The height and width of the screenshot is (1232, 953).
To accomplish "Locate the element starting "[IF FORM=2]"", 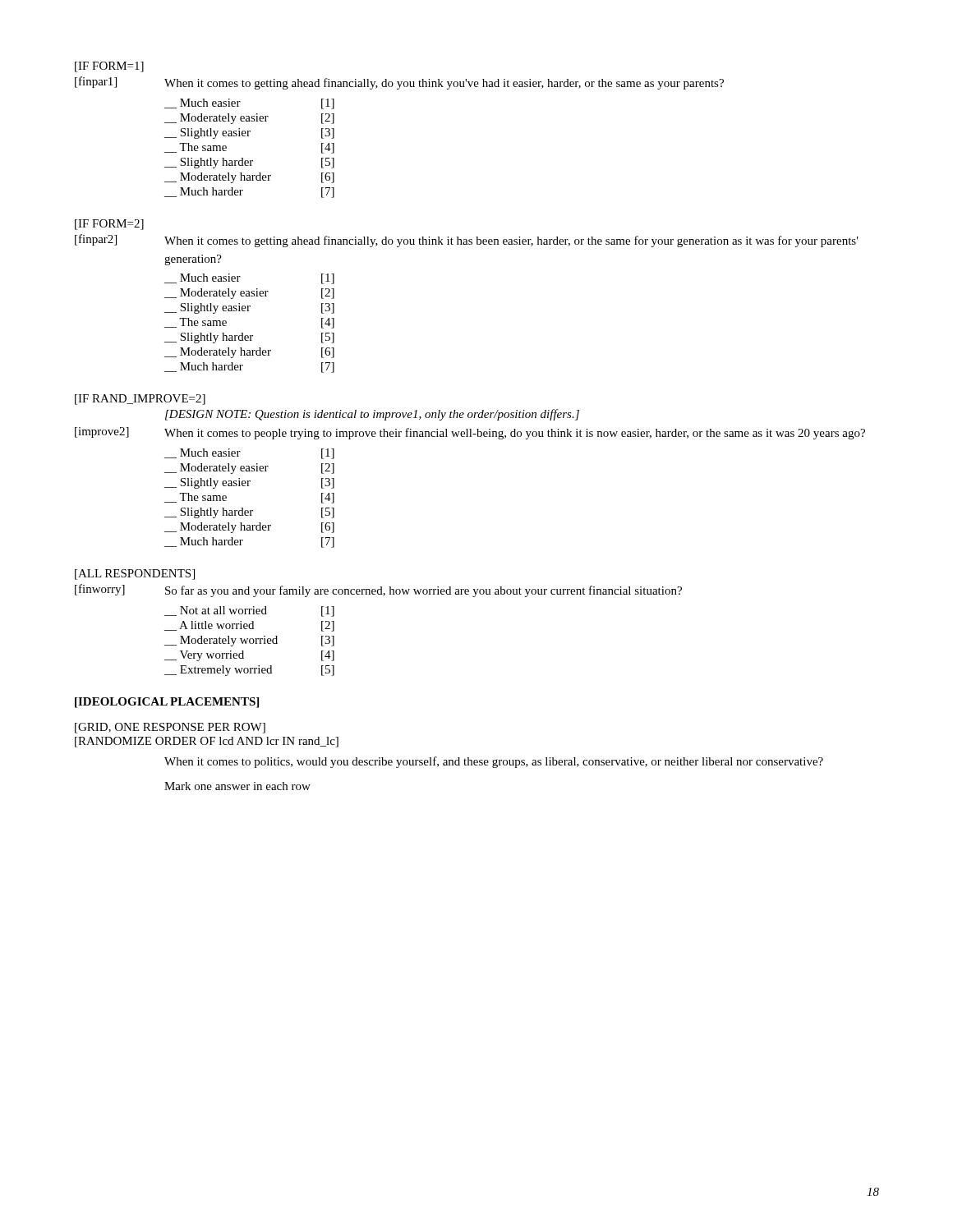I will [x=109, y=223].
